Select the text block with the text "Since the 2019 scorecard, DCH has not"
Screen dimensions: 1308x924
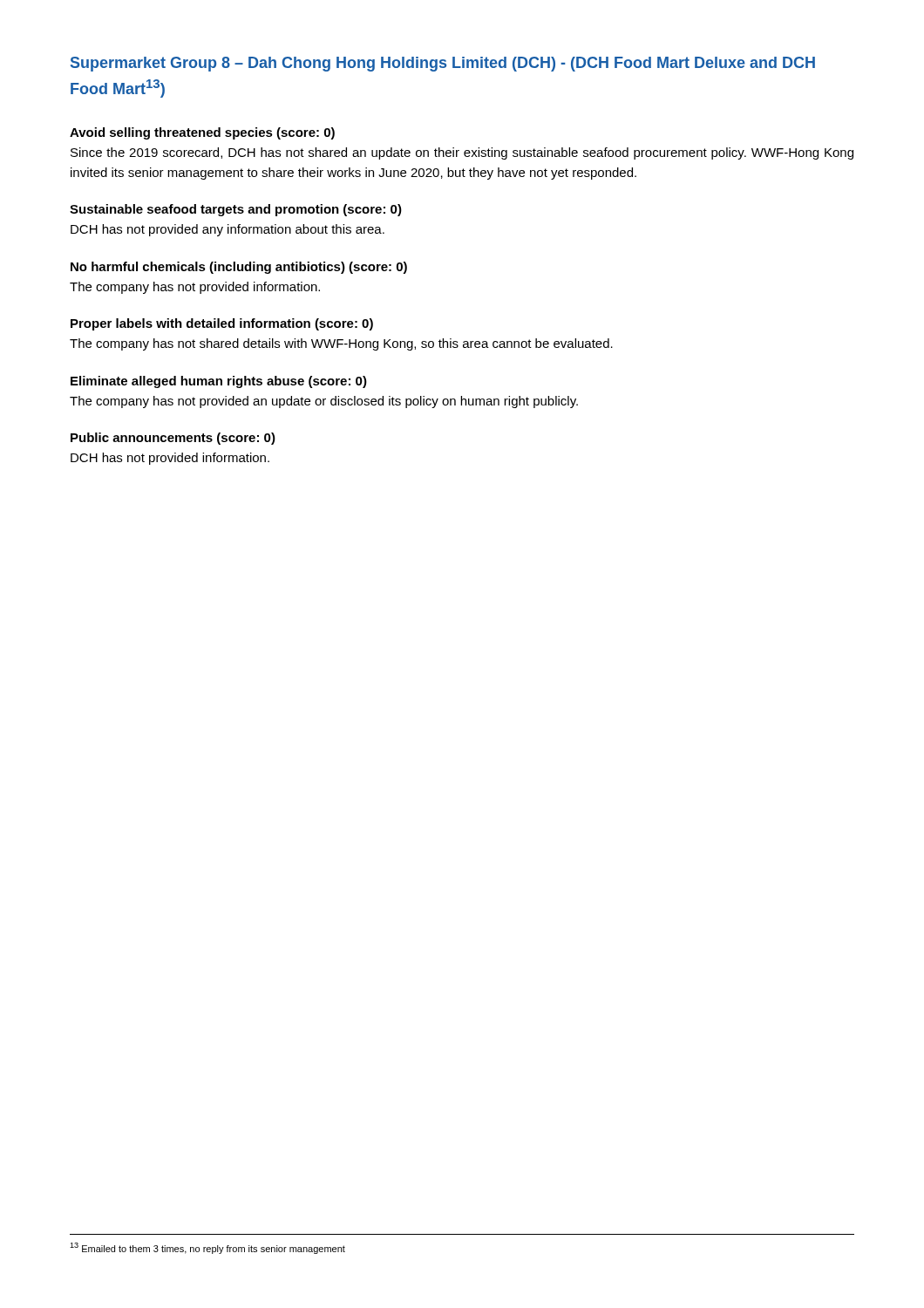point(462,162)
